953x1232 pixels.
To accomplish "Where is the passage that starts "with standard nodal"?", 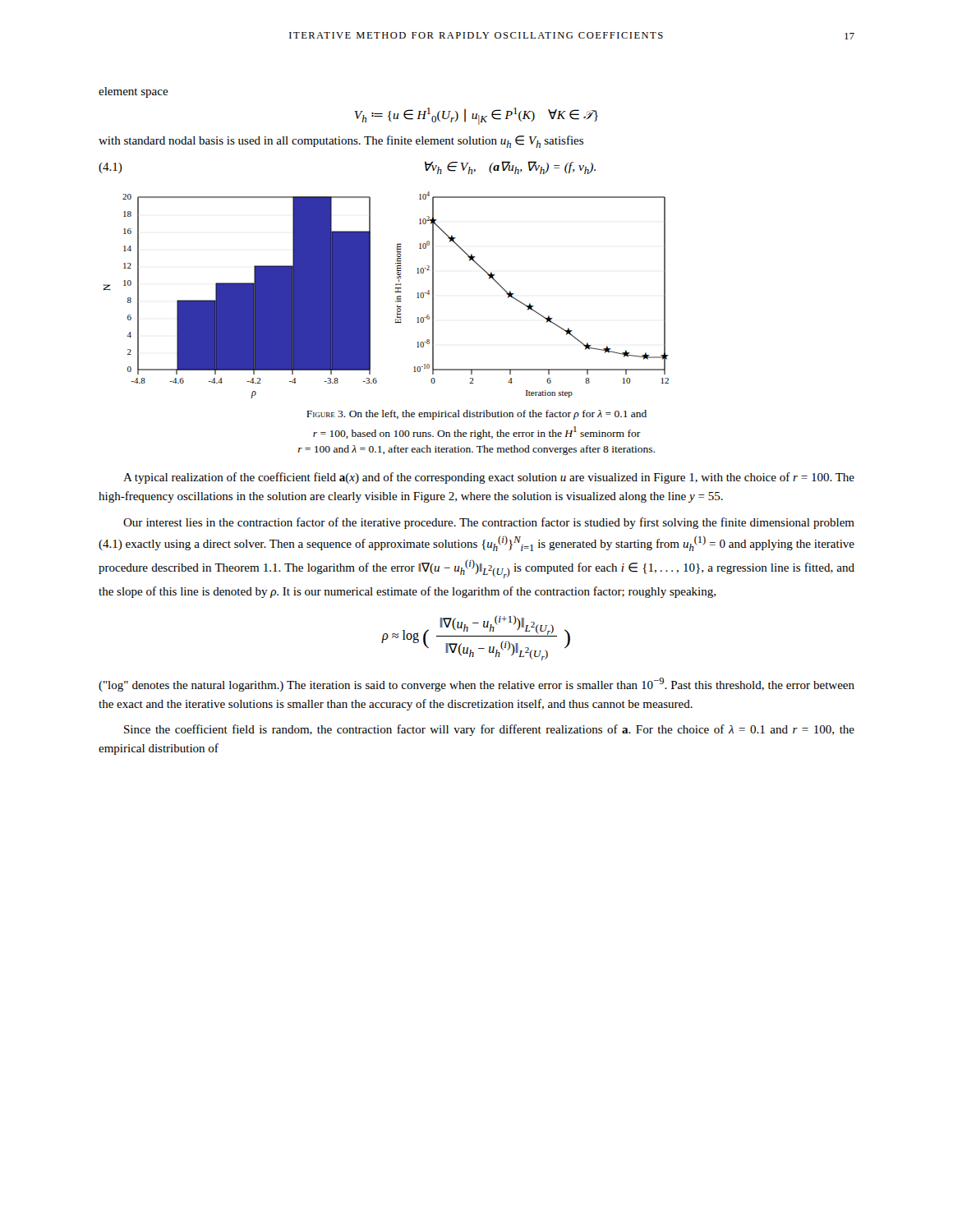I will [x=341, y=142].
